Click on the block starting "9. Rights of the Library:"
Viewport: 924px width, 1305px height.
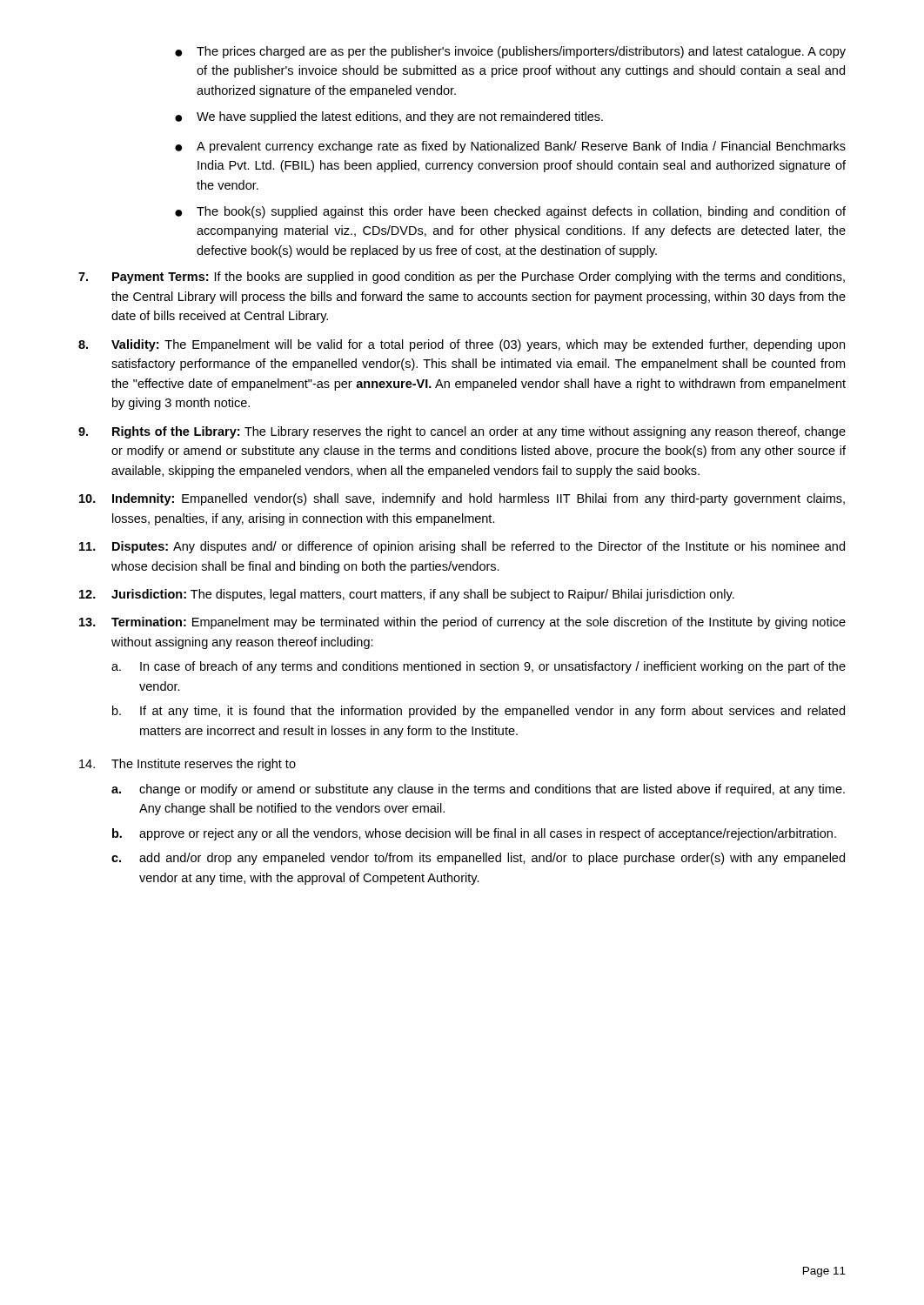[x=462, y=451]
